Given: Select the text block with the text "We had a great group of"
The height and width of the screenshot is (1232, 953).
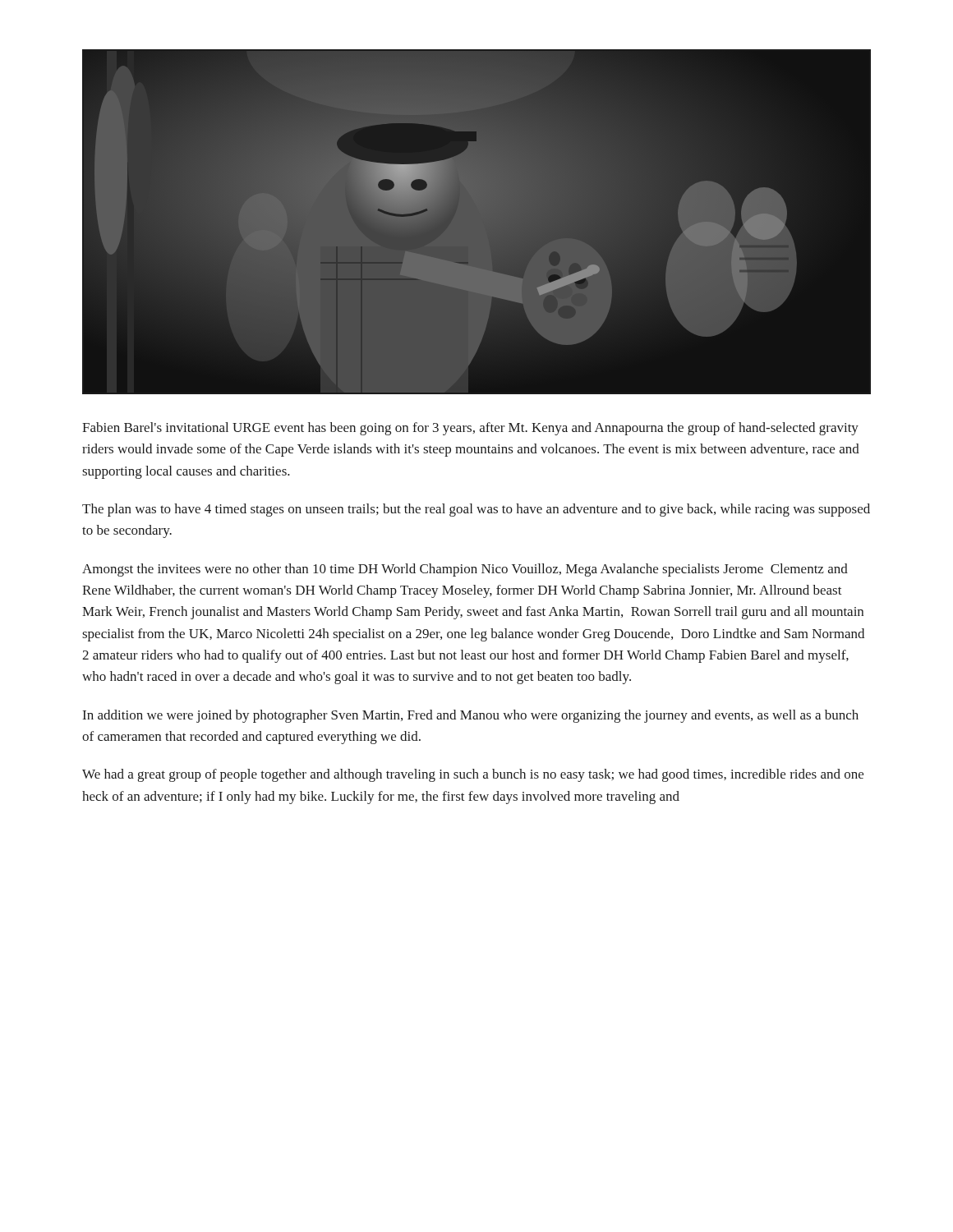Looking at the screenshot, I should 473,785.
